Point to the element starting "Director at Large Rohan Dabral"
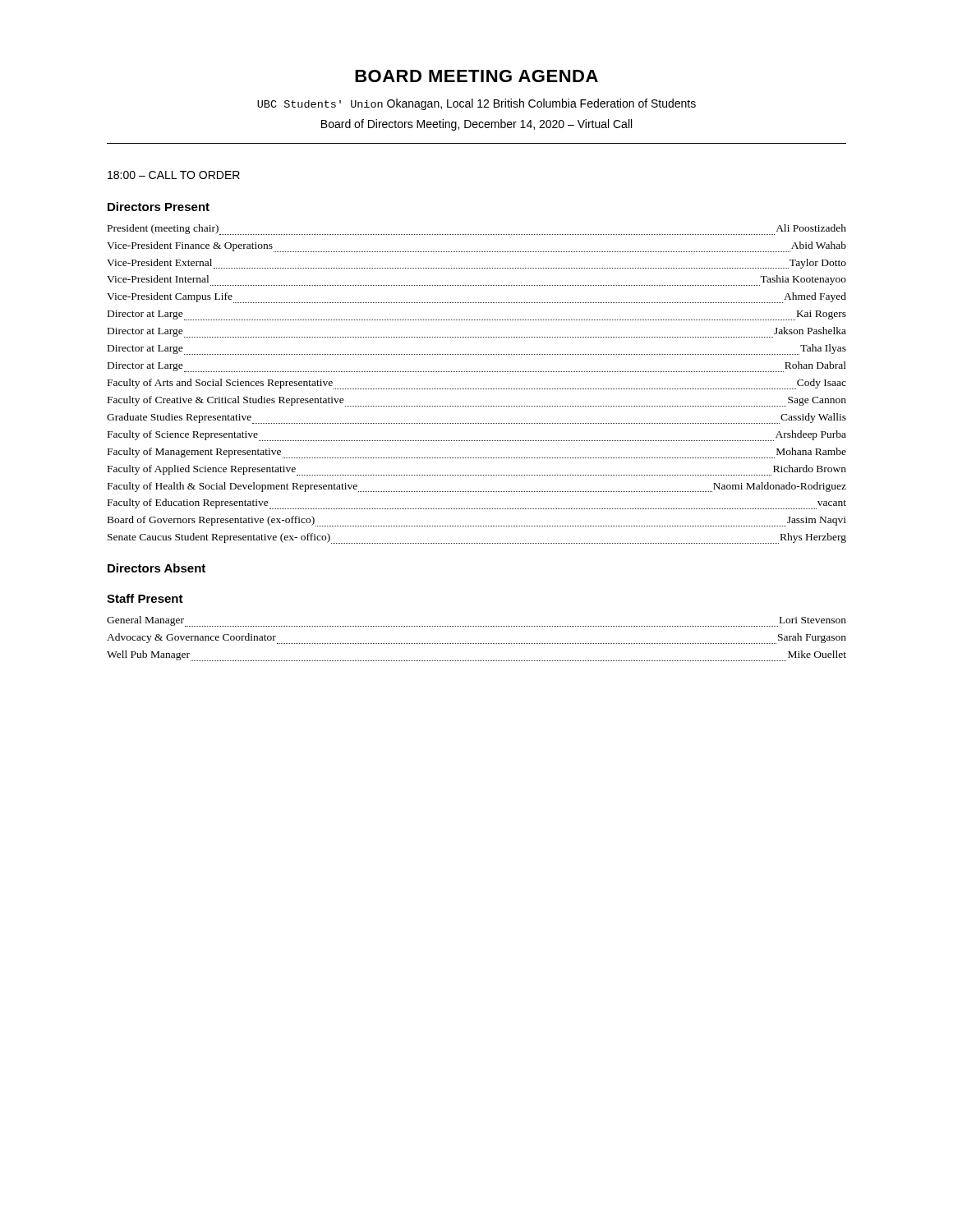This screenshot has width=953, height=1232. click(476, 366)
